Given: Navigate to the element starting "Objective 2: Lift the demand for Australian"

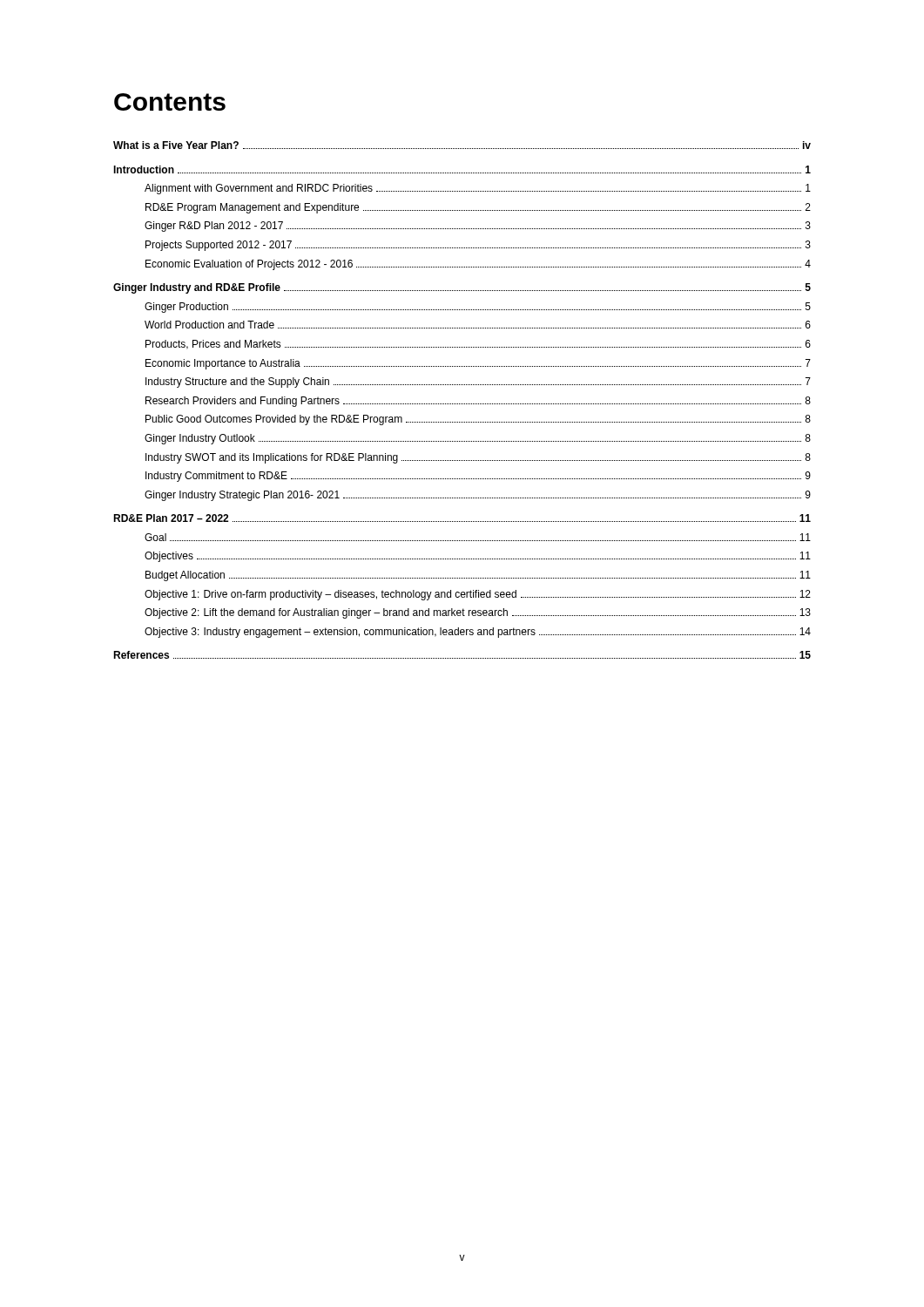Looking at the screenshot, I should tap(478, 613).
